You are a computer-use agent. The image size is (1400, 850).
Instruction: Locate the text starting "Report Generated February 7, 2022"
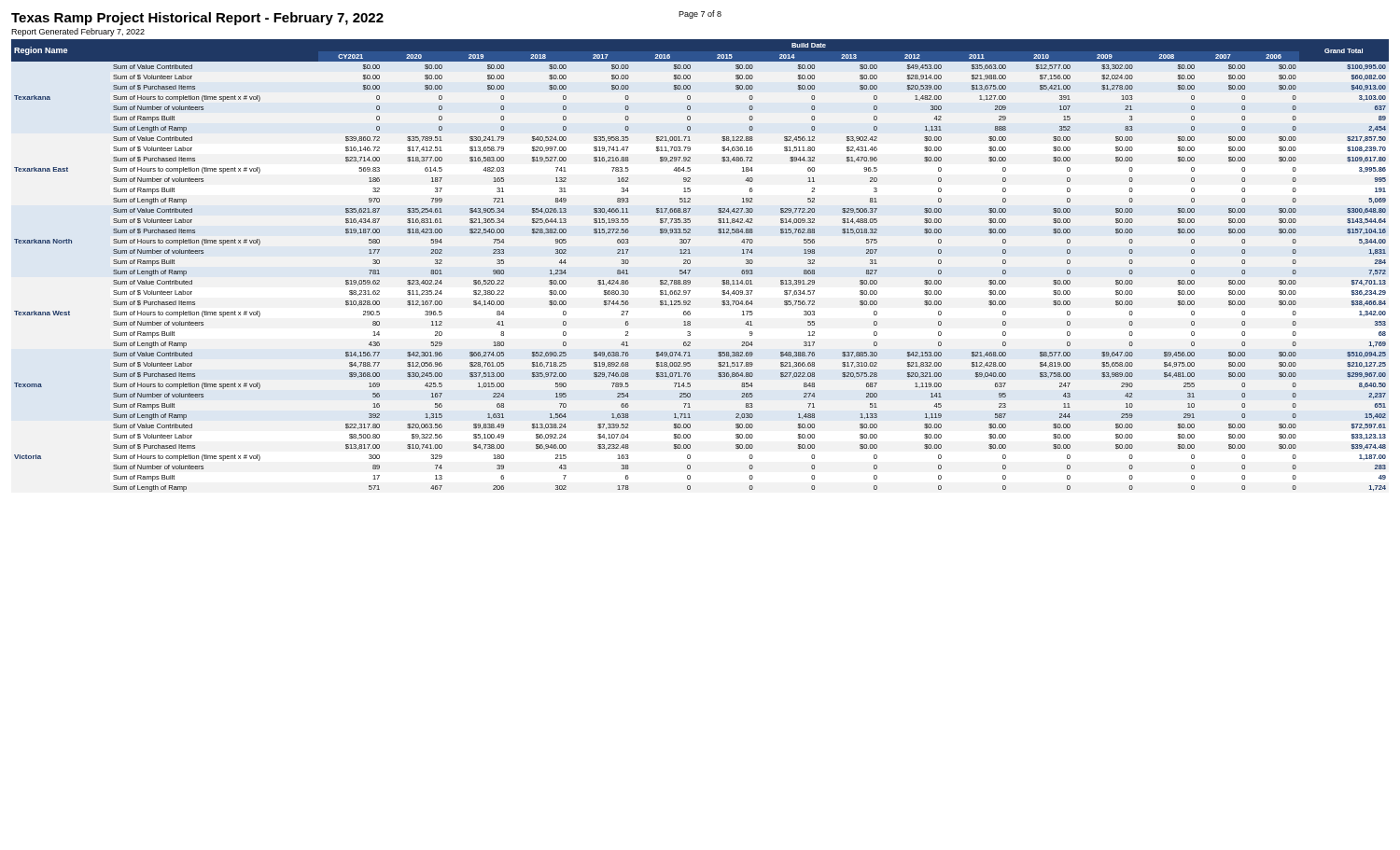pos(78,32)
